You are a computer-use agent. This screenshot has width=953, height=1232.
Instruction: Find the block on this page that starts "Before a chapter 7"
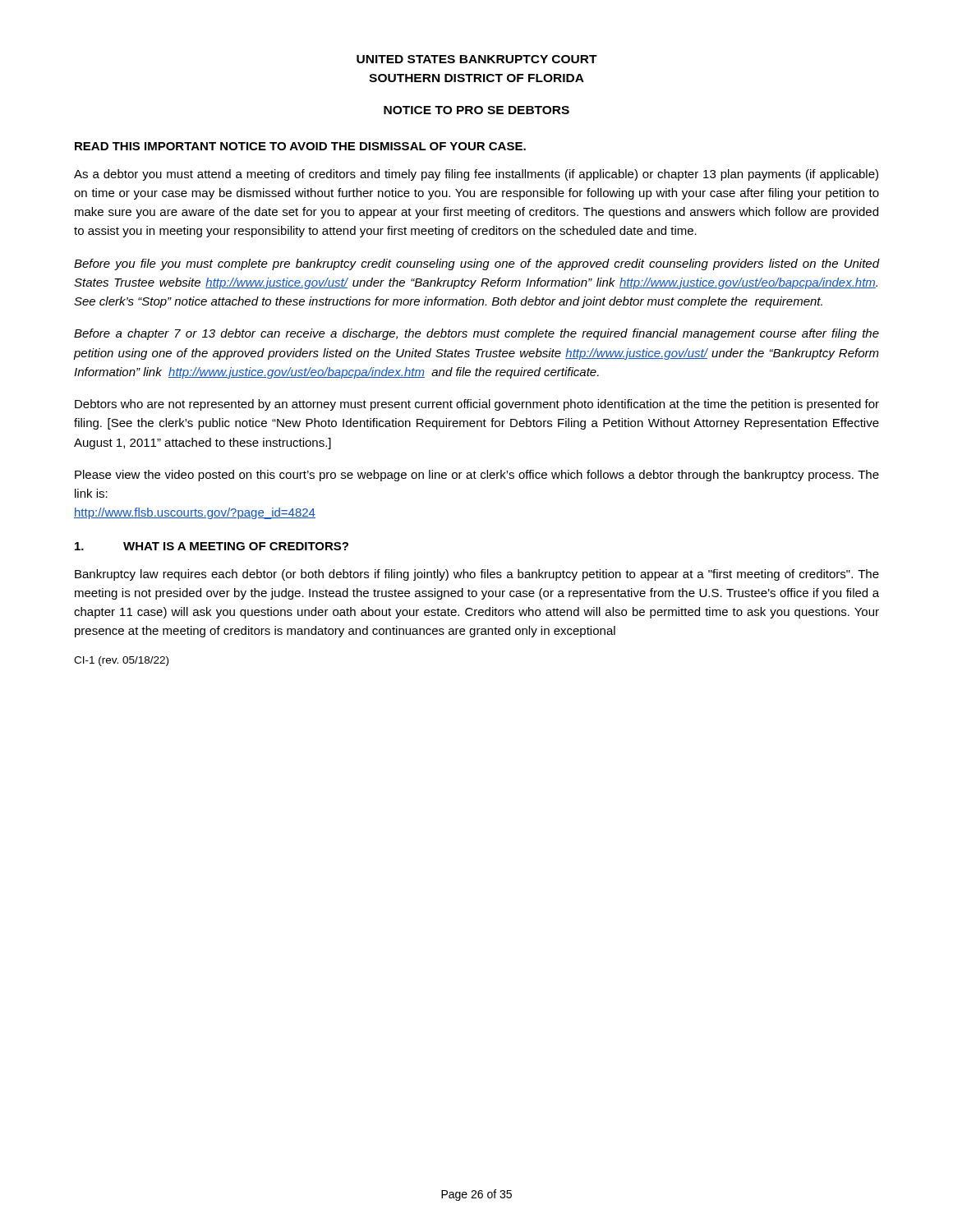(x=476, y=352)
